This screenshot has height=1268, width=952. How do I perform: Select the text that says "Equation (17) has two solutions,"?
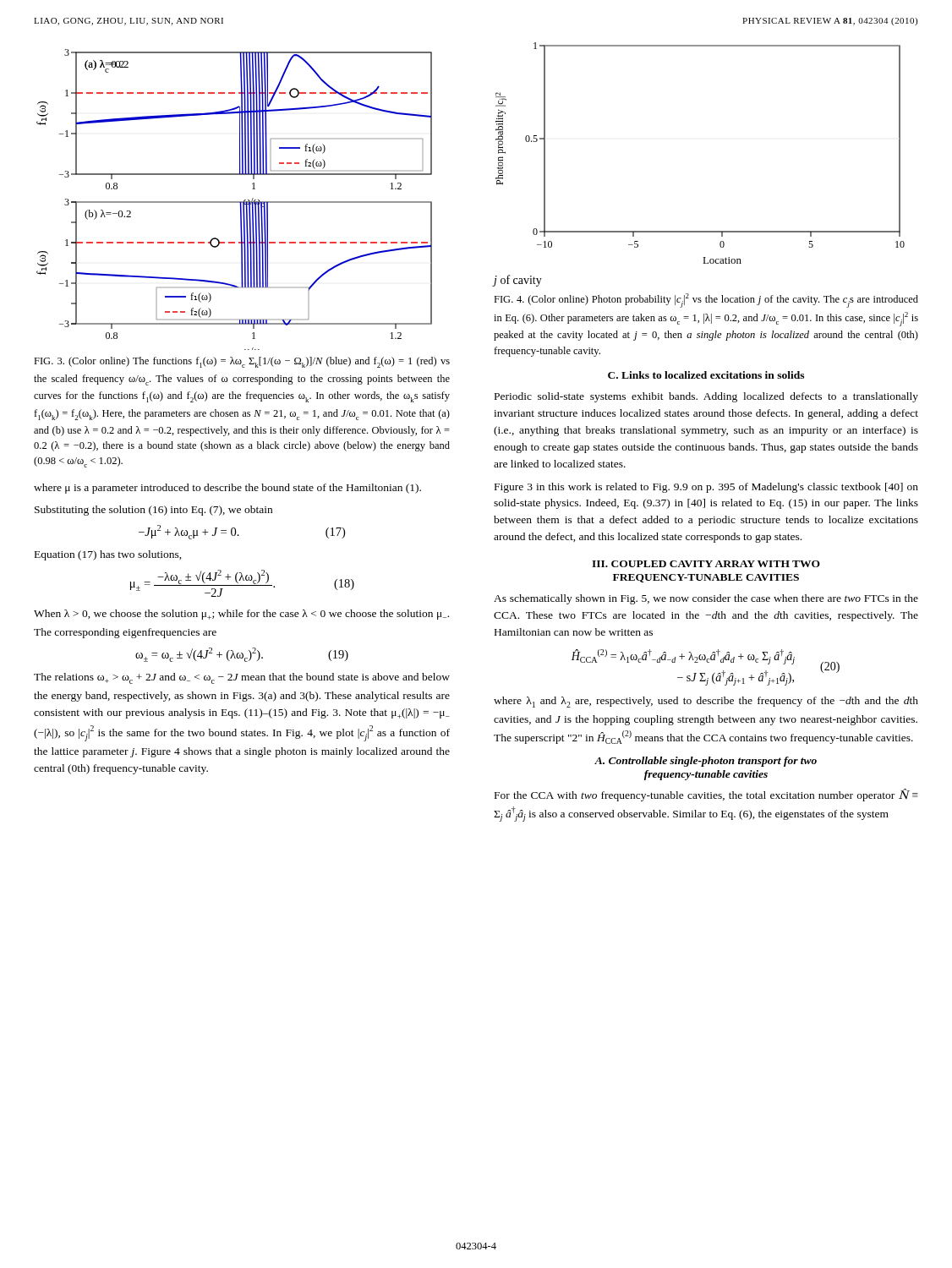[x=108, y=554]
